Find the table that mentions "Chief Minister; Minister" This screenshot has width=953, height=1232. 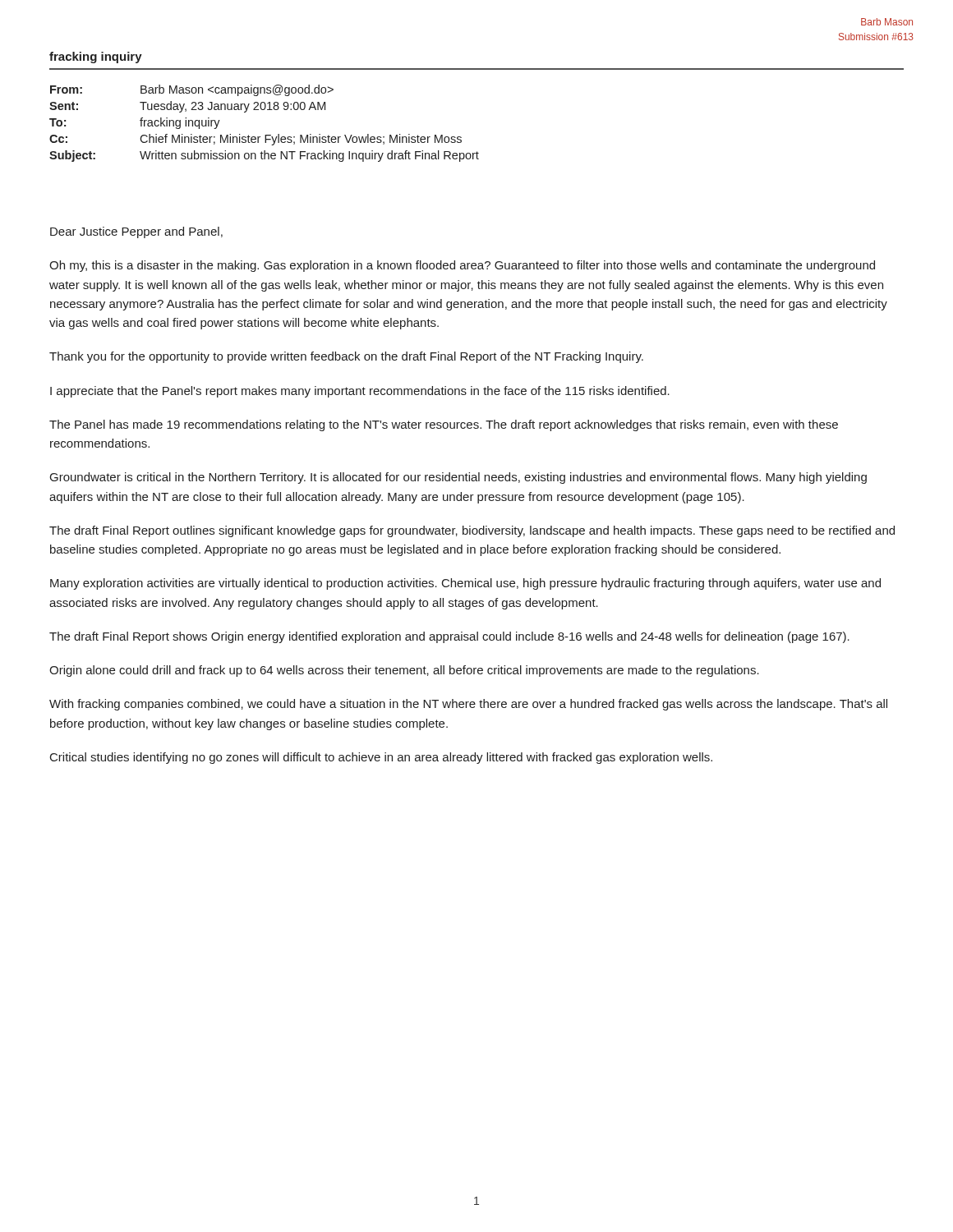pos(476,122)
